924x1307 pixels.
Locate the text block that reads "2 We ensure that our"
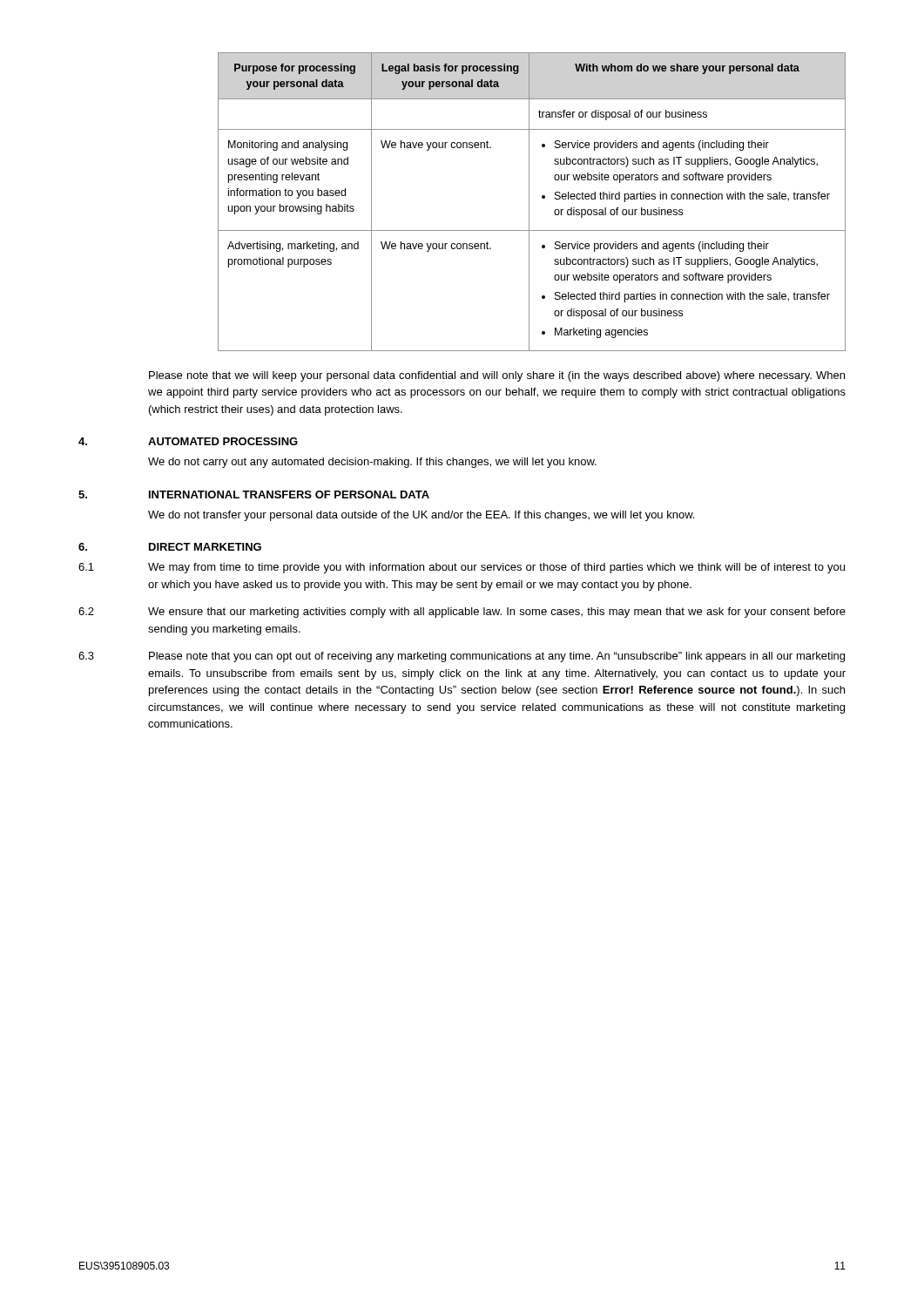(462, 620)
